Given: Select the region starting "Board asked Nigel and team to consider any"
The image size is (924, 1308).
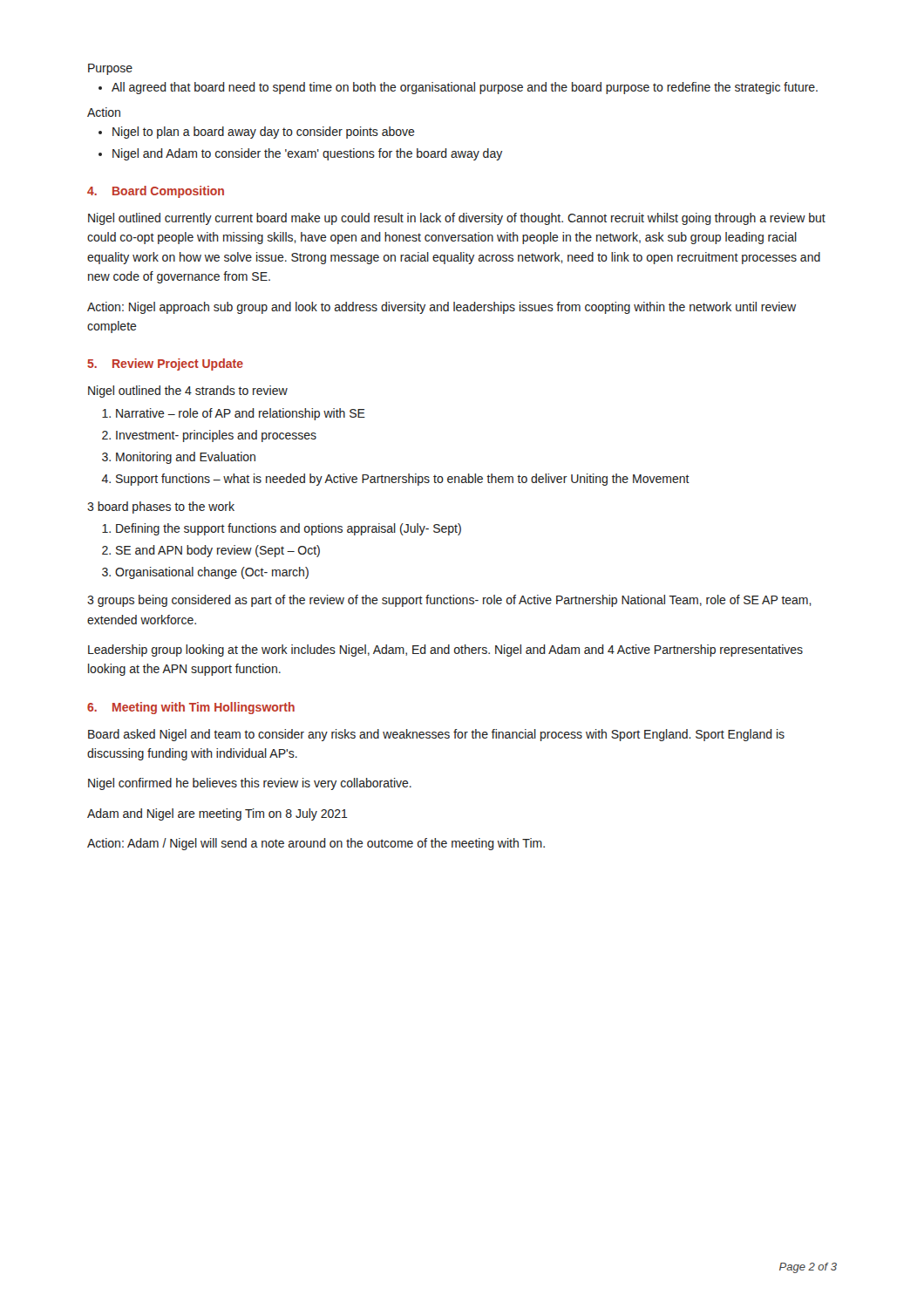Looking at the screenshot, I should pos(436,744).
